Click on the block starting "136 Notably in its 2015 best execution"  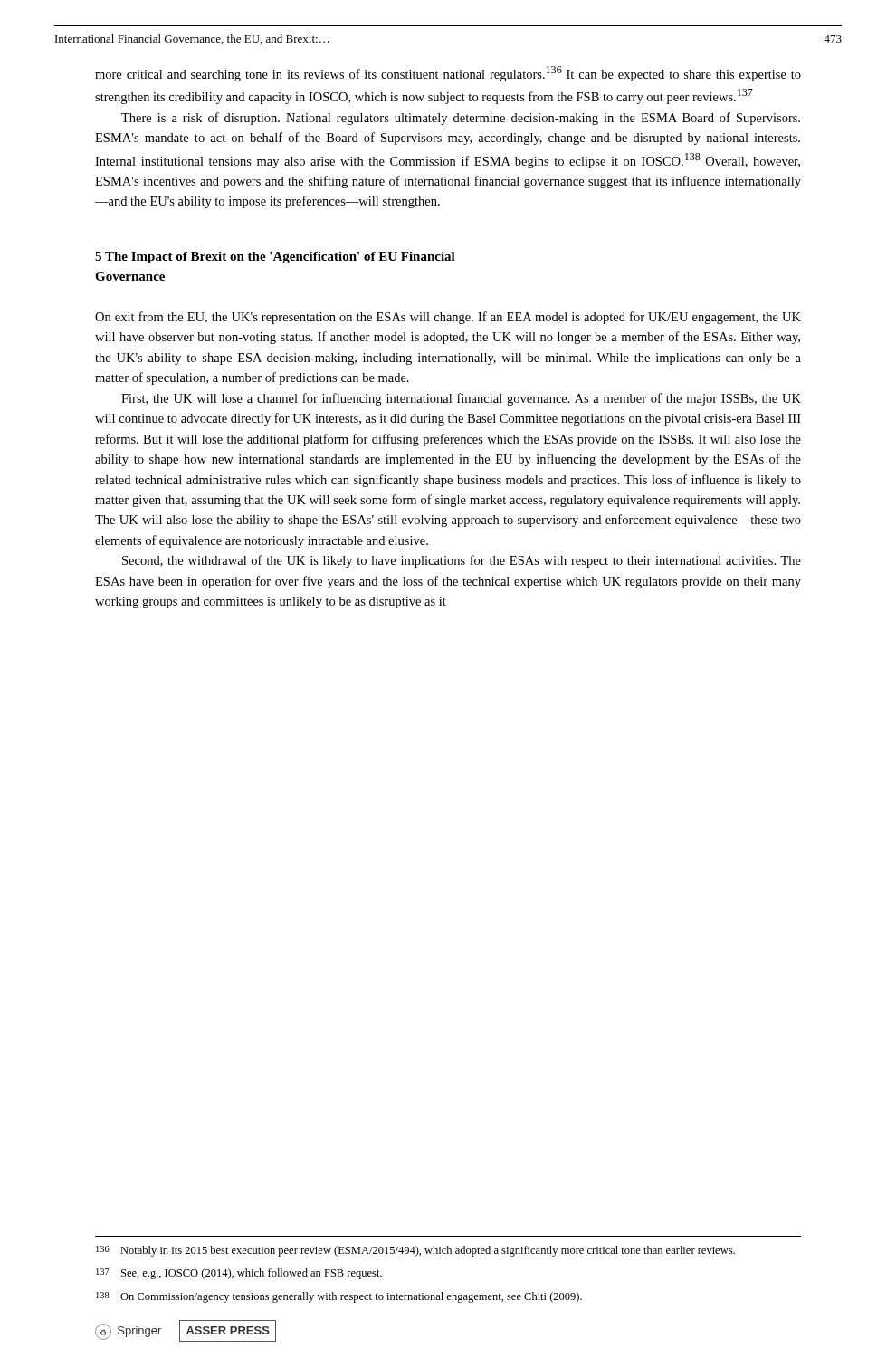[x=448, y=1252]
